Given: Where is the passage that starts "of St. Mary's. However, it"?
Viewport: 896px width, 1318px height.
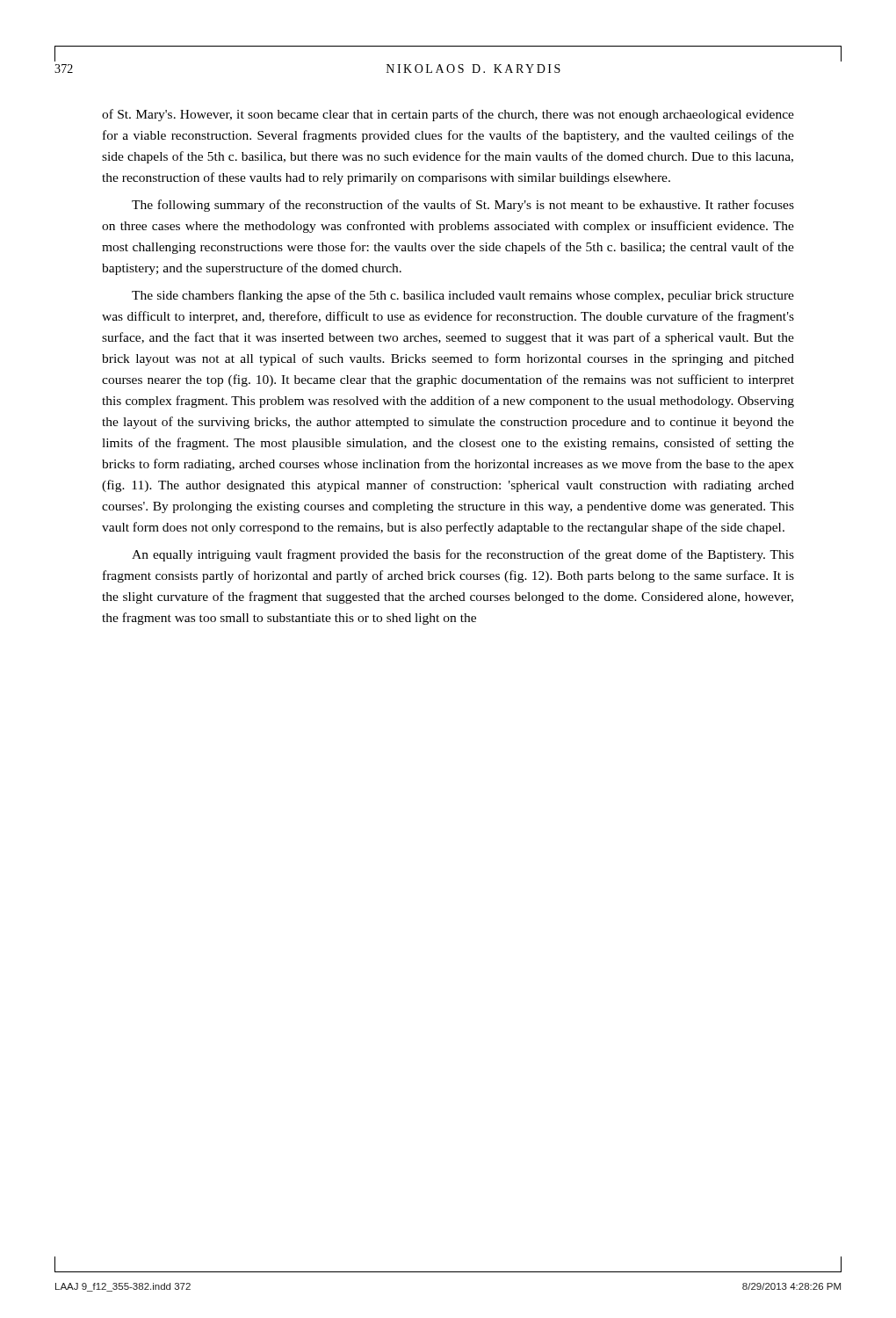Looking at the screenshot, I should (x=448, y=145).
